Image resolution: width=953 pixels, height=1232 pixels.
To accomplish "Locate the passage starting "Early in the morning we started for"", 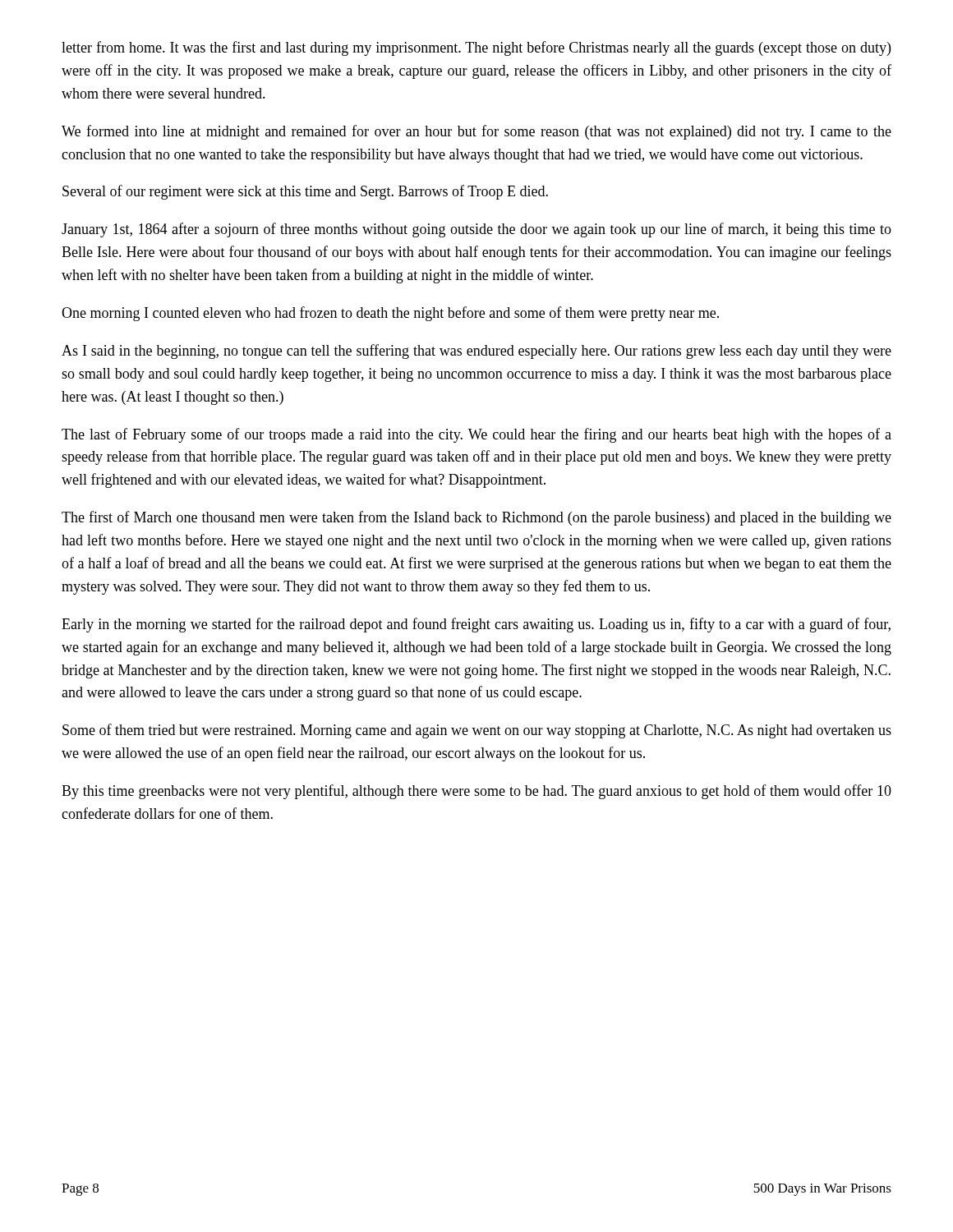I will 476,658.
